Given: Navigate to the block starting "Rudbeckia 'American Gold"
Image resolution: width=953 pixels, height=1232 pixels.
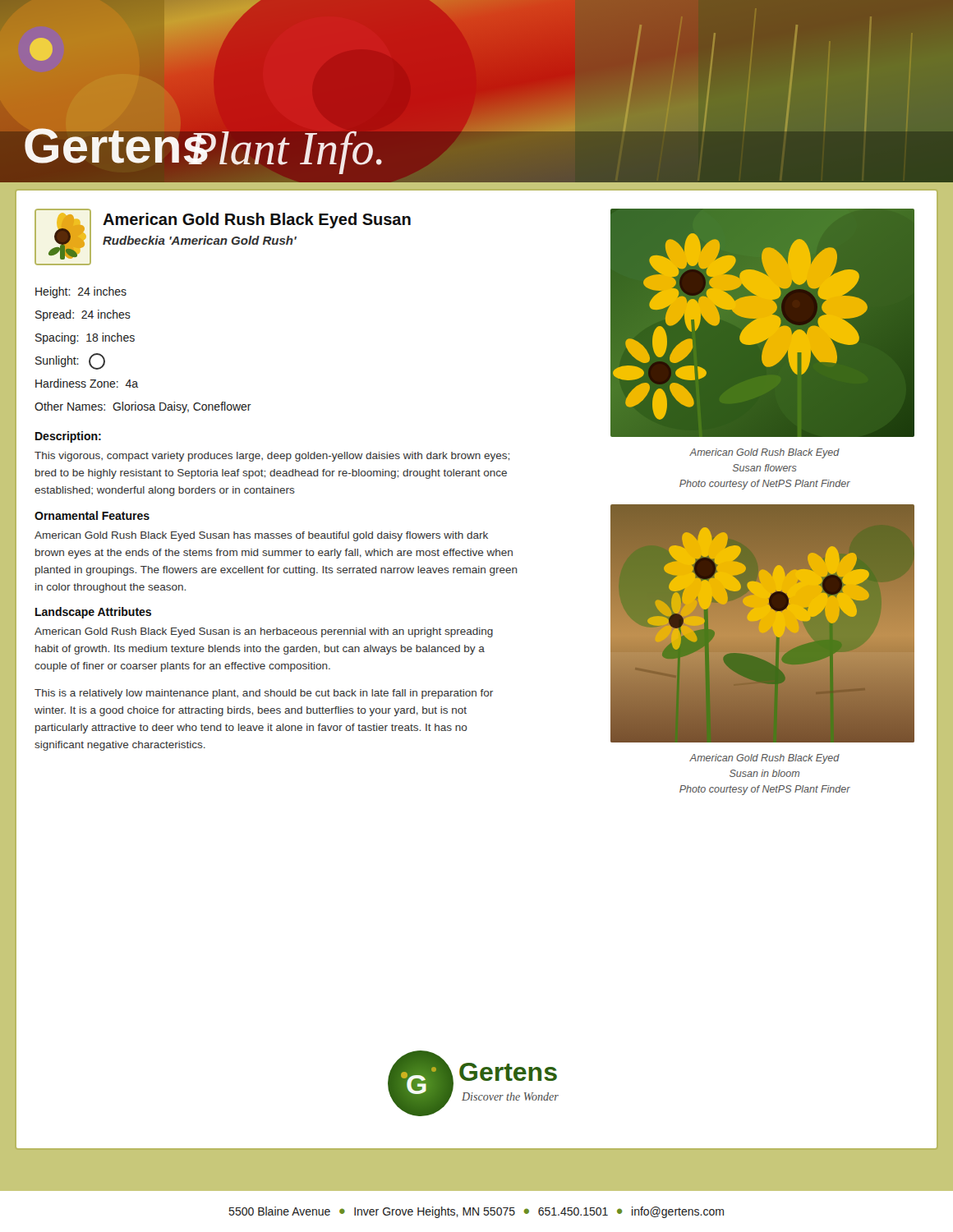Looking at the screenshot, I should (x=199, y=240).
